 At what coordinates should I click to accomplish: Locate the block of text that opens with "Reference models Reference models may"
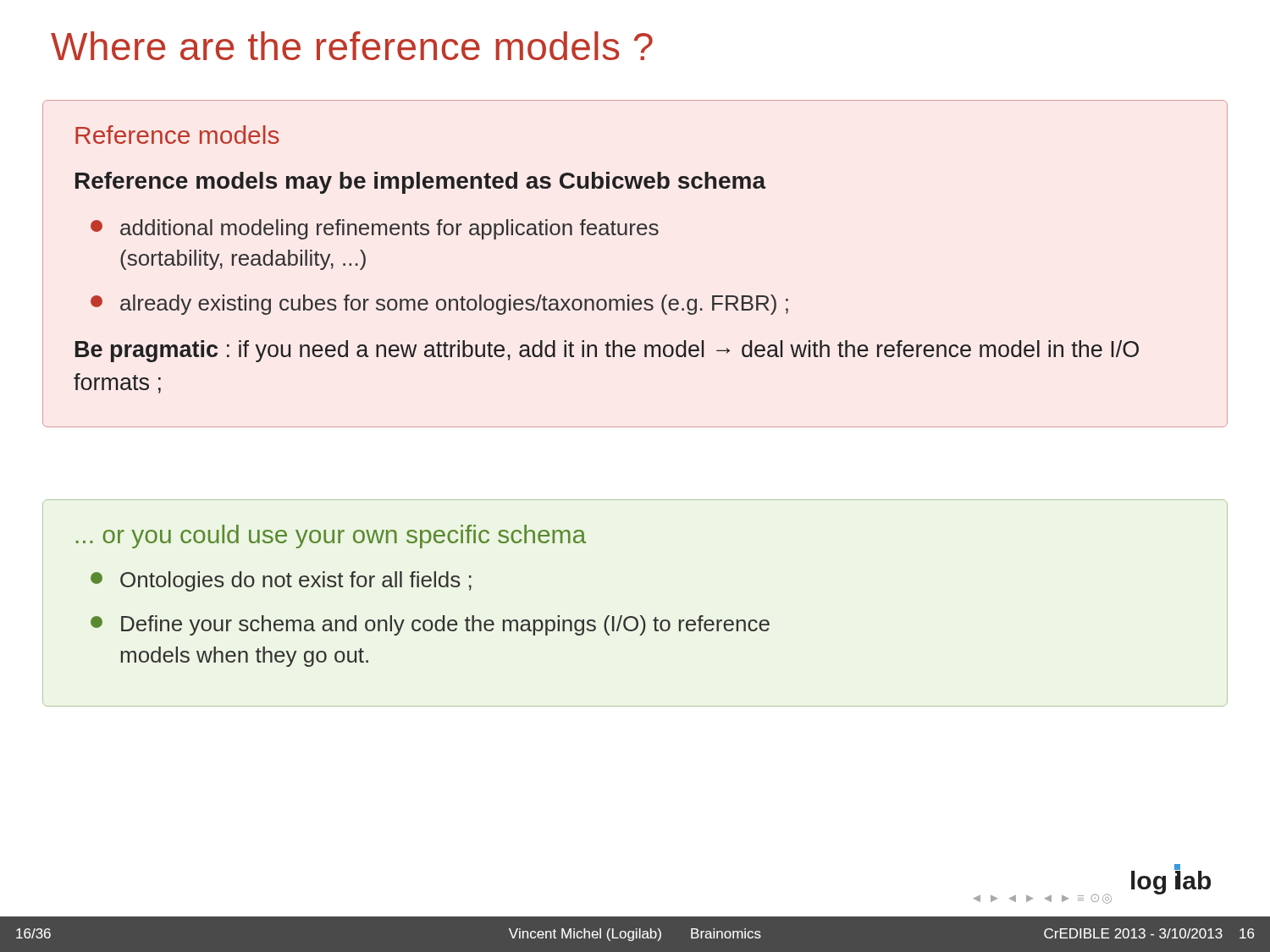tap(177, 135)
